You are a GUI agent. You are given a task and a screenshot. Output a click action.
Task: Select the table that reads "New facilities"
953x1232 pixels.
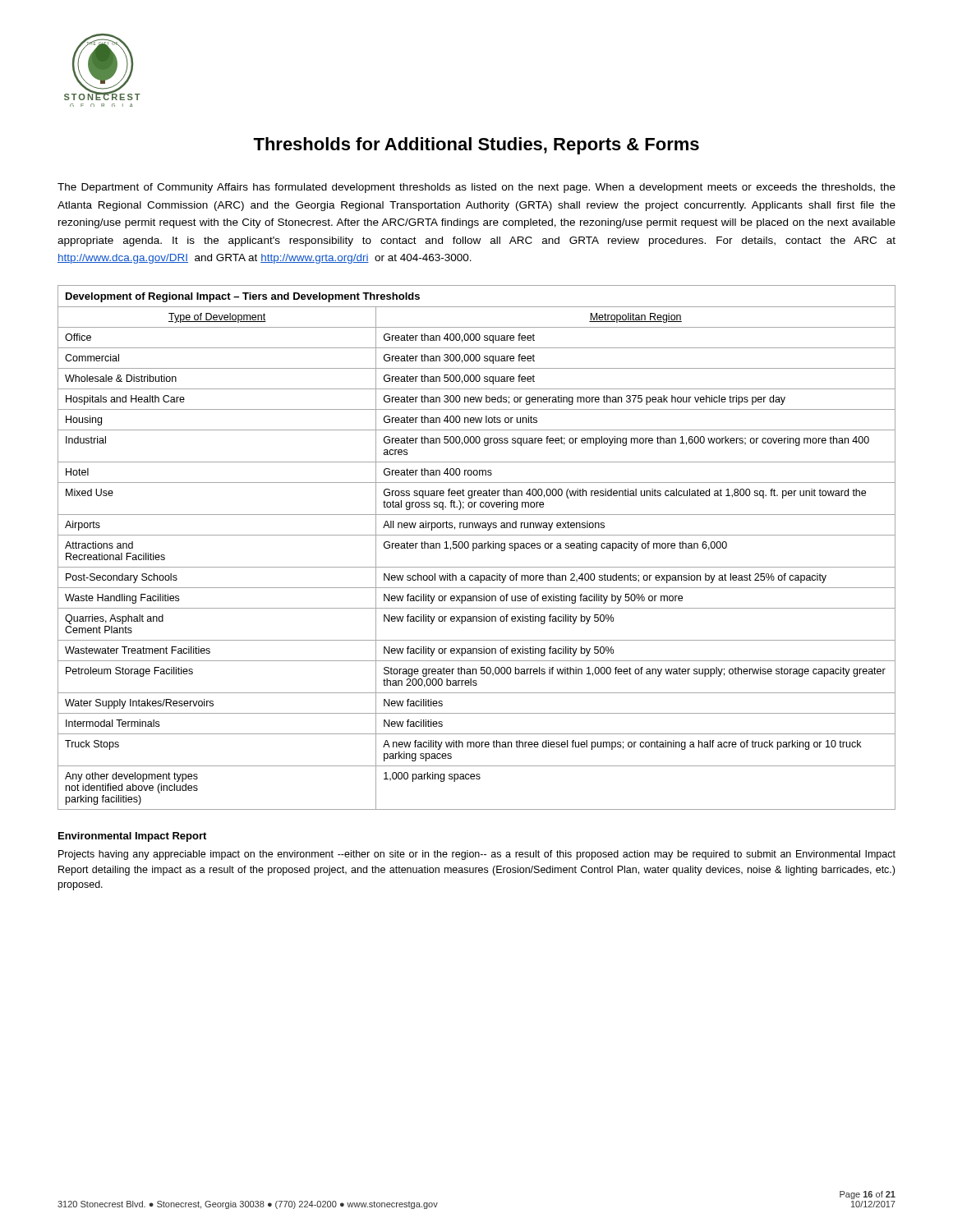[476, 547]
